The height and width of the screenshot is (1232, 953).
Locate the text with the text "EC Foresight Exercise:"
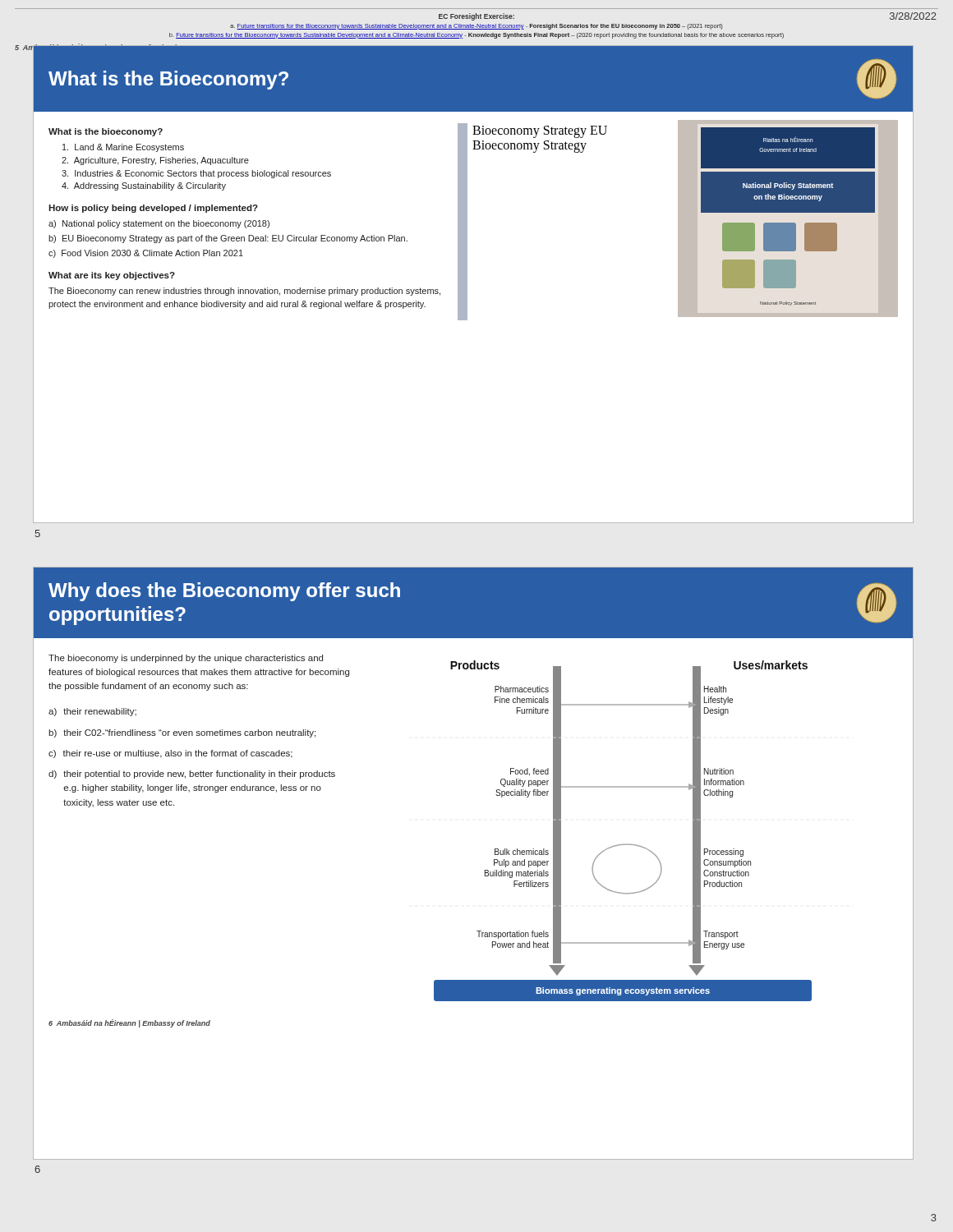(x=476, y=16)
